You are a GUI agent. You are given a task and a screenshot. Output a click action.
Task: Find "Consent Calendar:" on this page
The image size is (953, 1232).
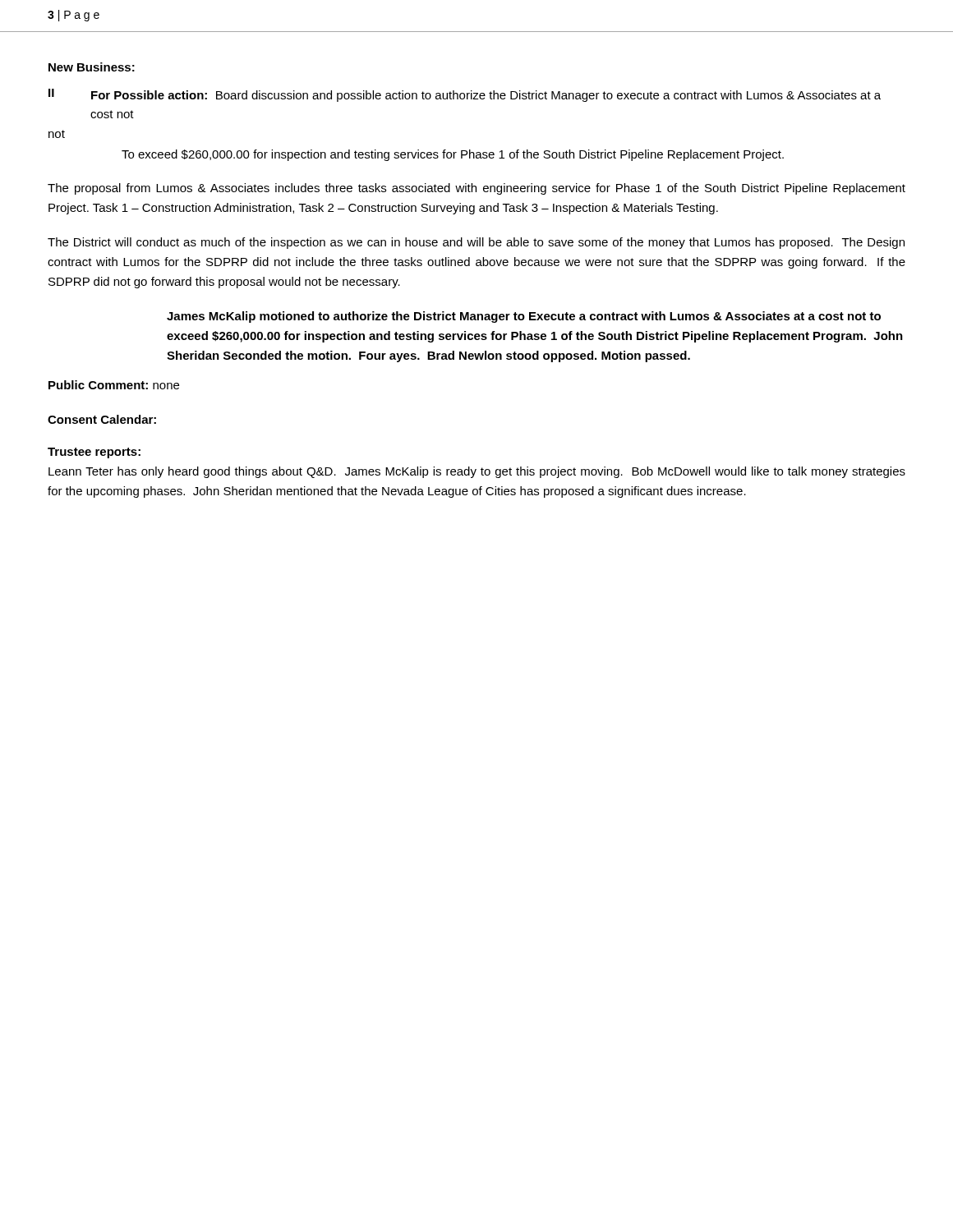[x=102, y=419]
